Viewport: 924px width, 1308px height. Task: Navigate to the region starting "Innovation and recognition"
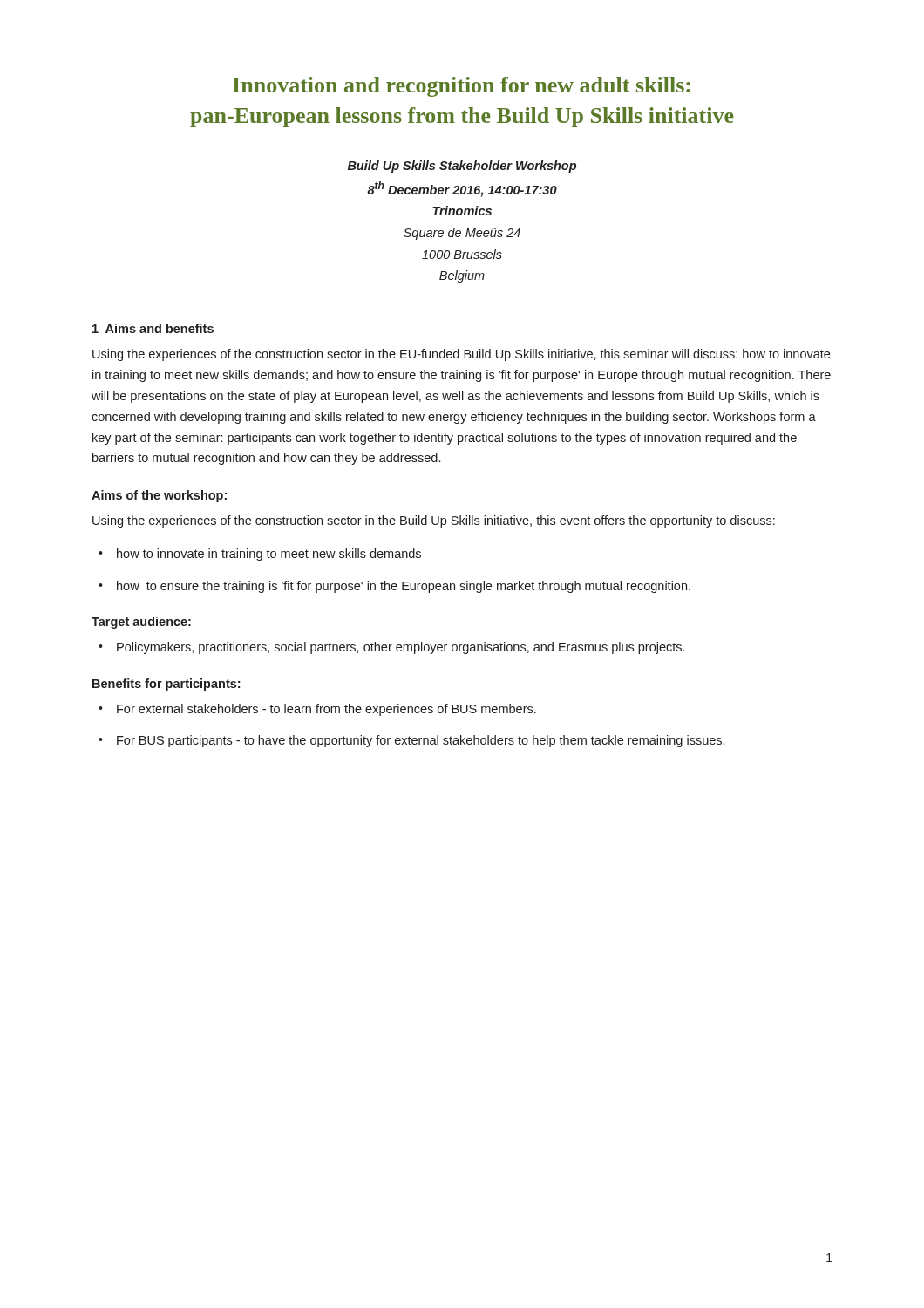[462, 100]
